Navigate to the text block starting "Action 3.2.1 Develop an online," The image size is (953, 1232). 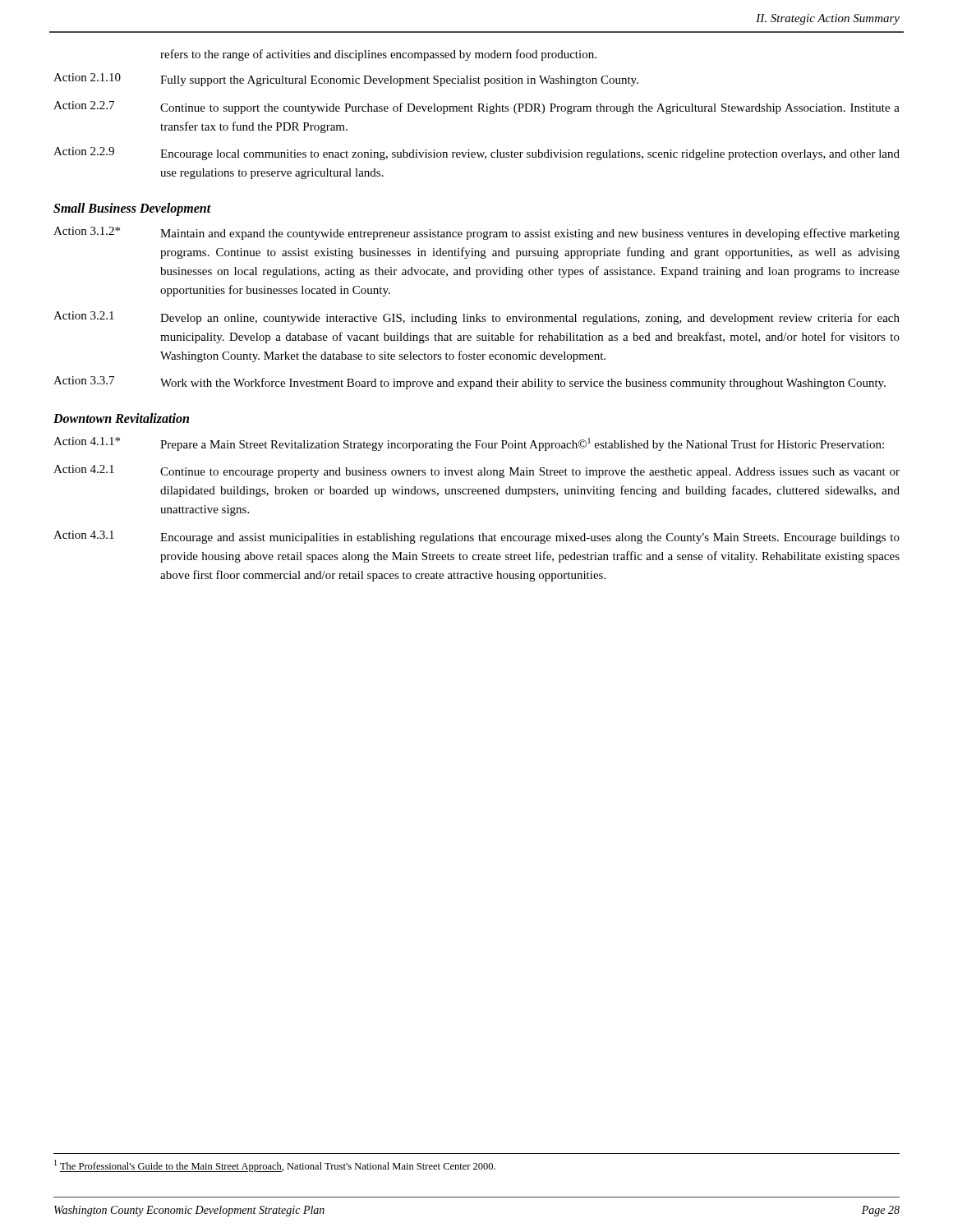click(x=476, y=337)
